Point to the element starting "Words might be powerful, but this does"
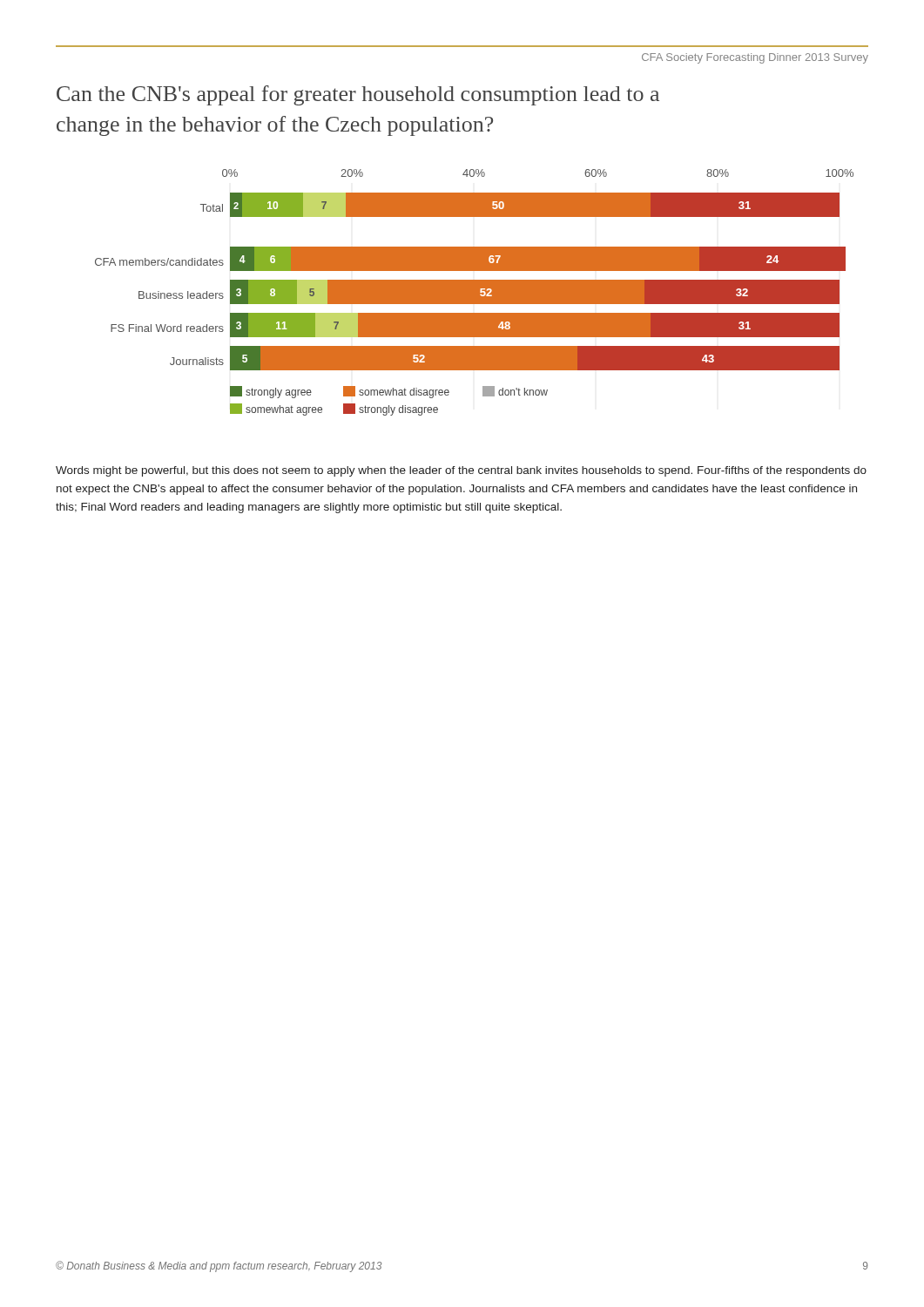This screenshot has height=1307, width=924. [x=461, y=488]
